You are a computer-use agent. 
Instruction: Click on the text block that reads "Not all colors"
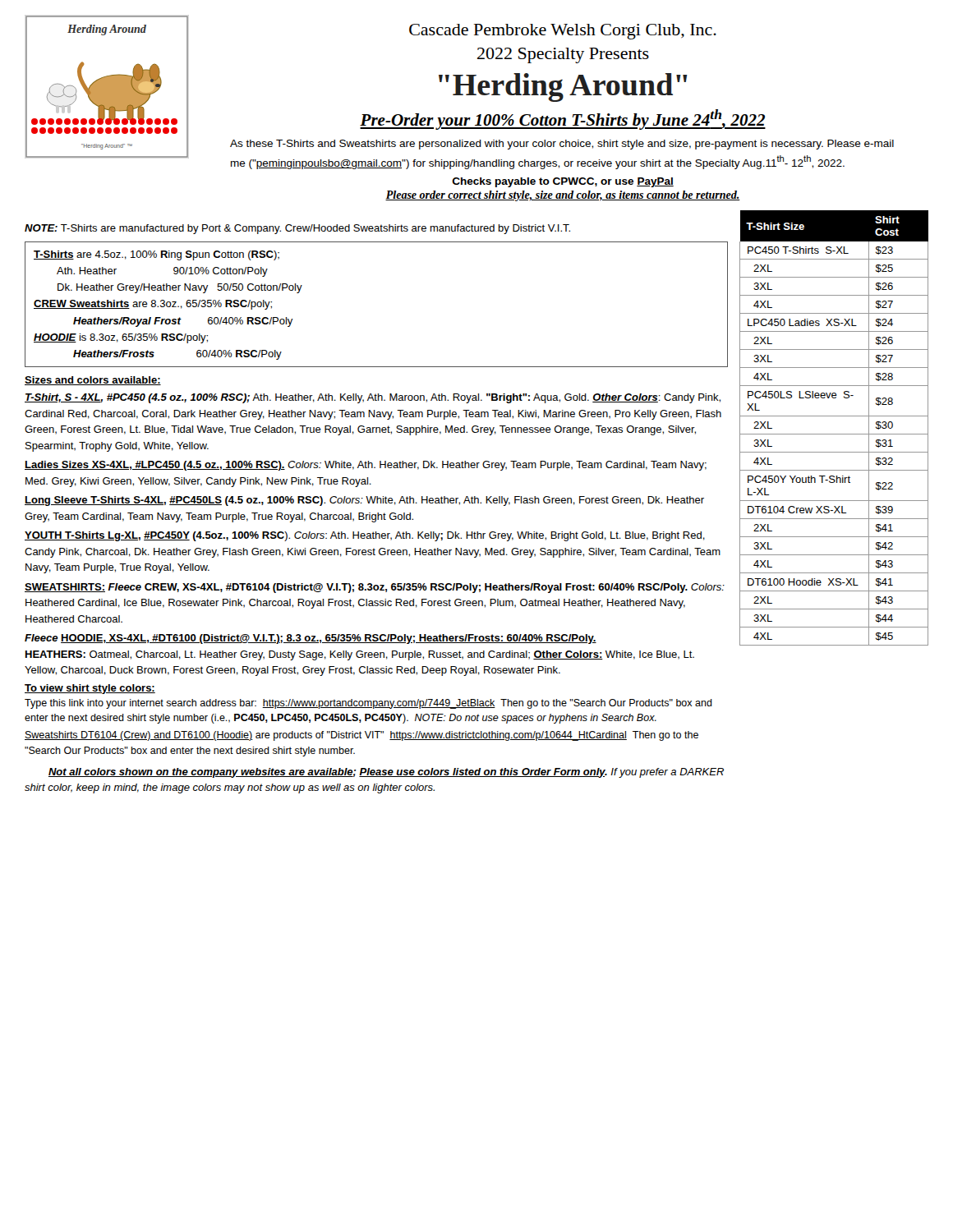(x=376, y=779)
